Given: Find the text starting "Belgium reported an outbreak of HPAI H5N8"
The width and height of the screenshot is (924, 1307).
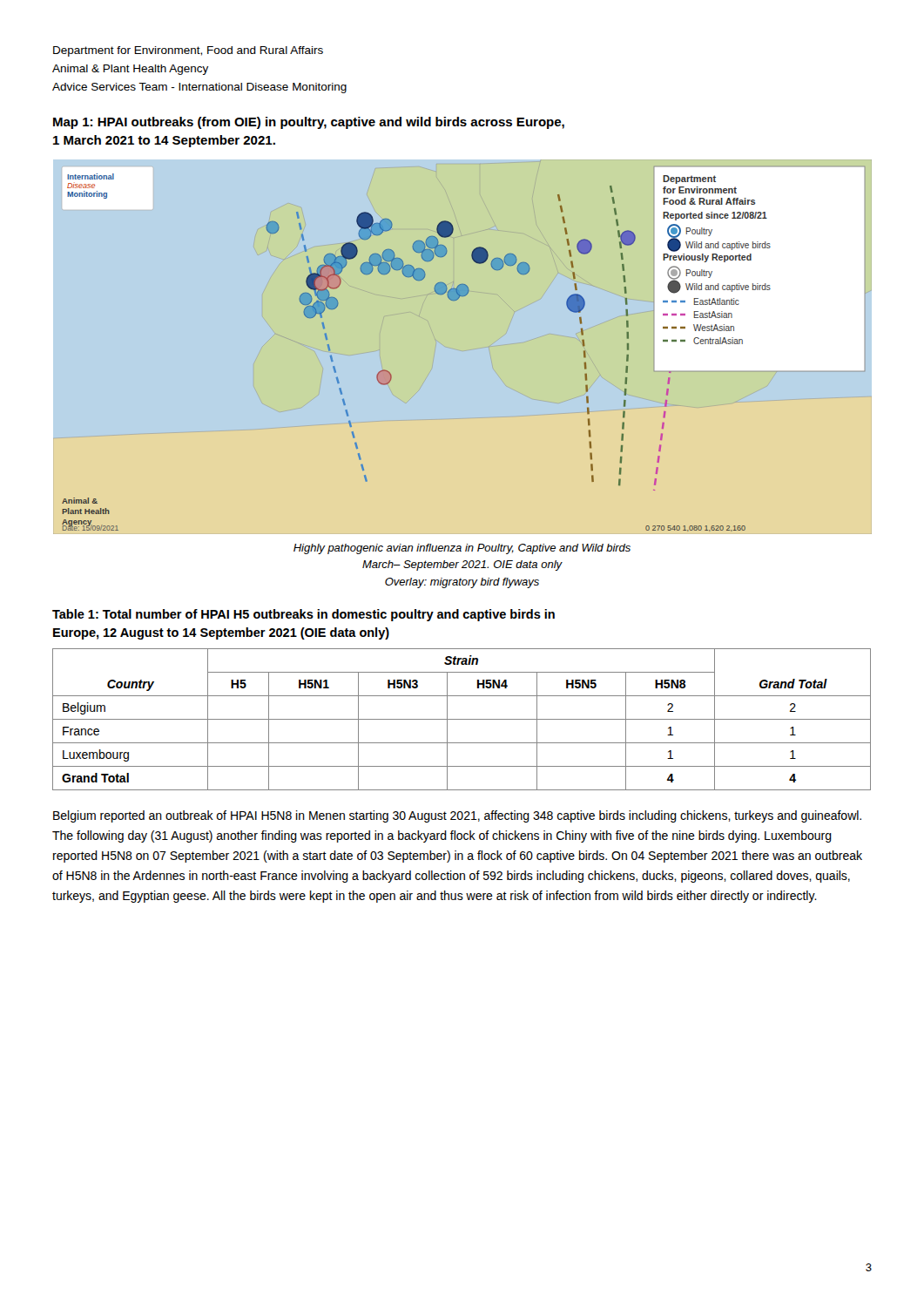Looking at the screenshot, I should [x=457, y=856].
